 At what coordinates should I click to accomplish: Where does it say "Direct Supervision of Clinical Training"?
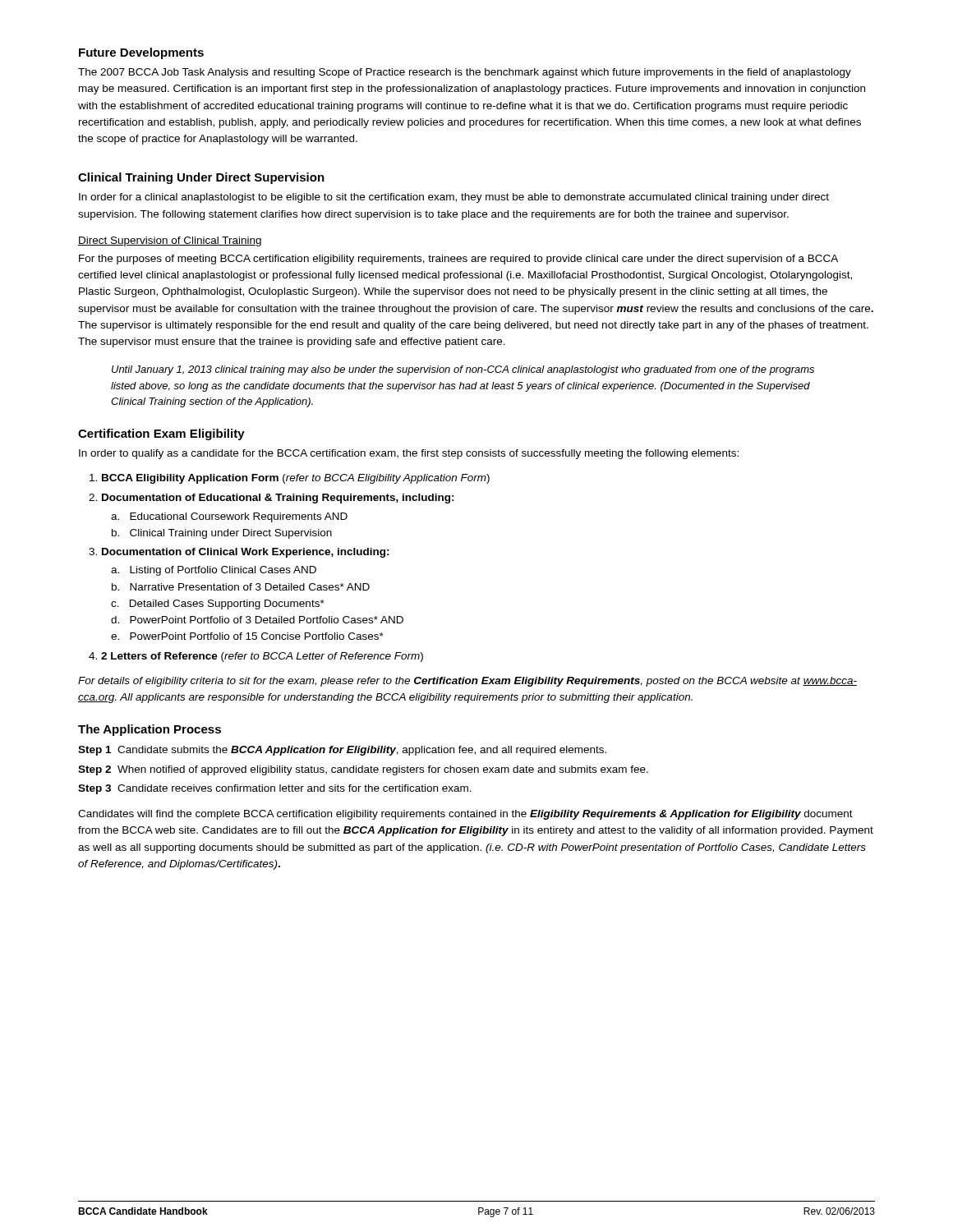pos(170,240)
